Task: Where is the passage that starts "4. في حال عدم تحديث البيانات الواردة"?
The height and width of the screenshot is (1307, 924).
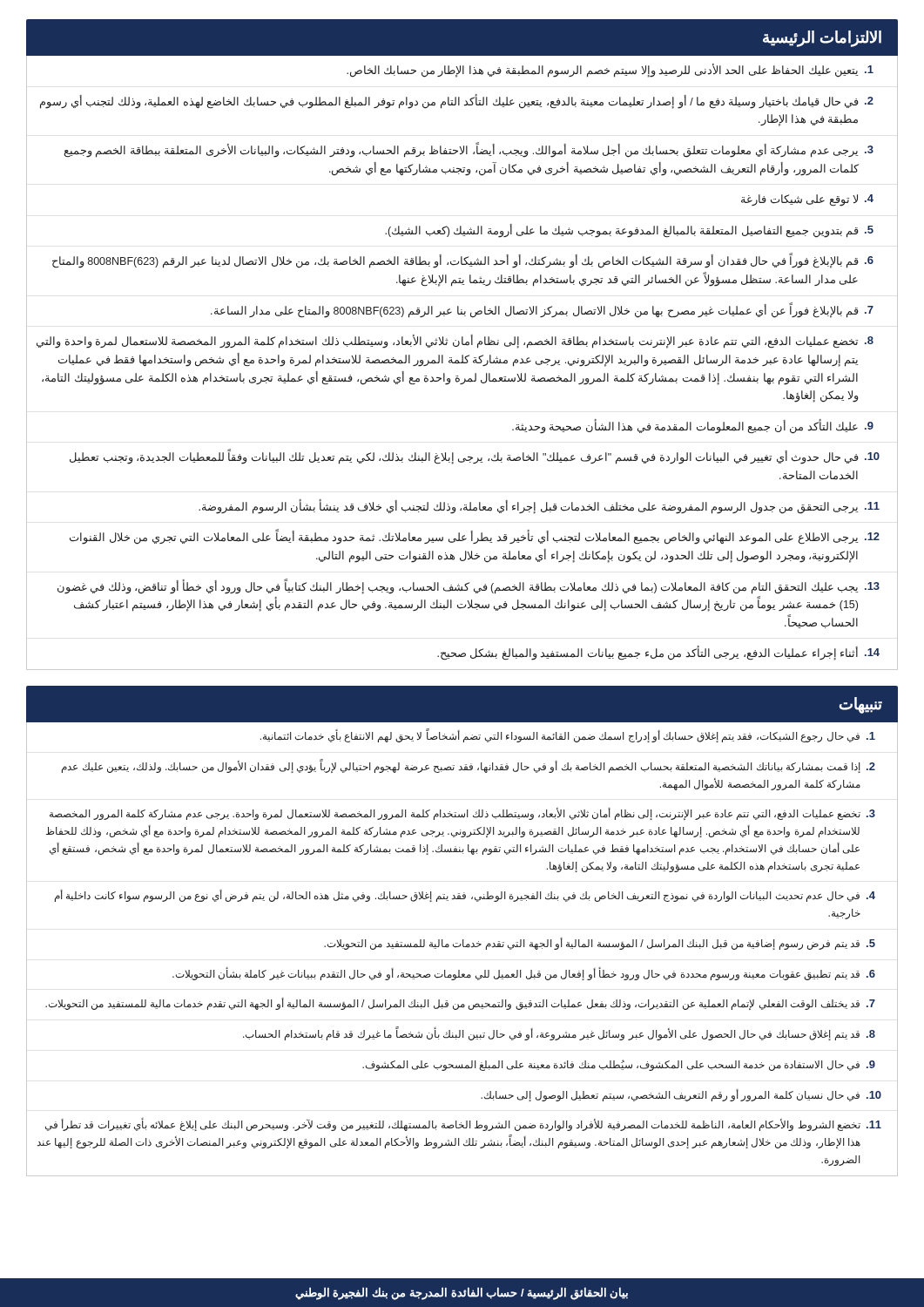Action: click(460, 905)
